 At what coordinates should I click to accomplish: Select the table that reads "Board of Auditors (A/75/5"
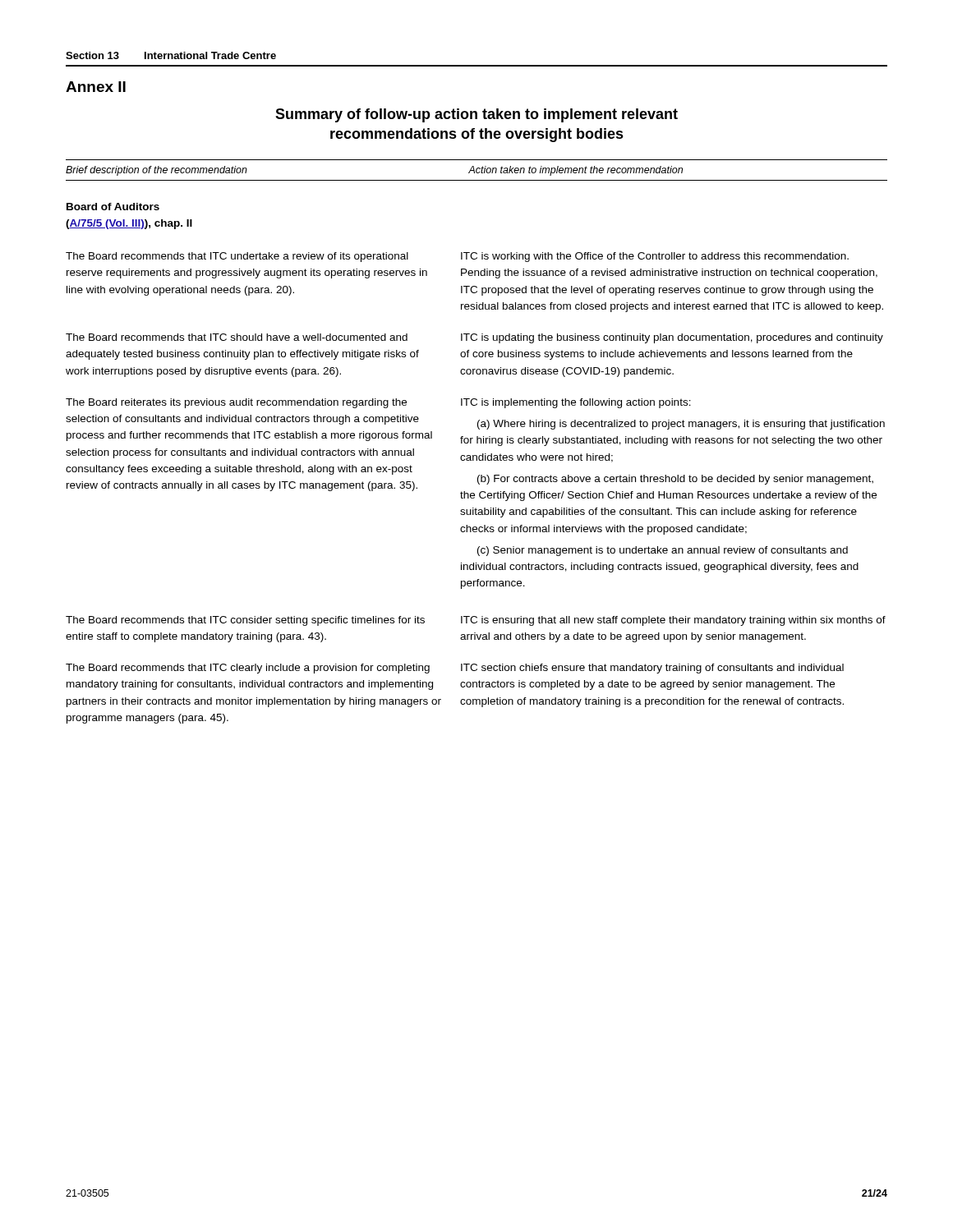coord(476,457)
